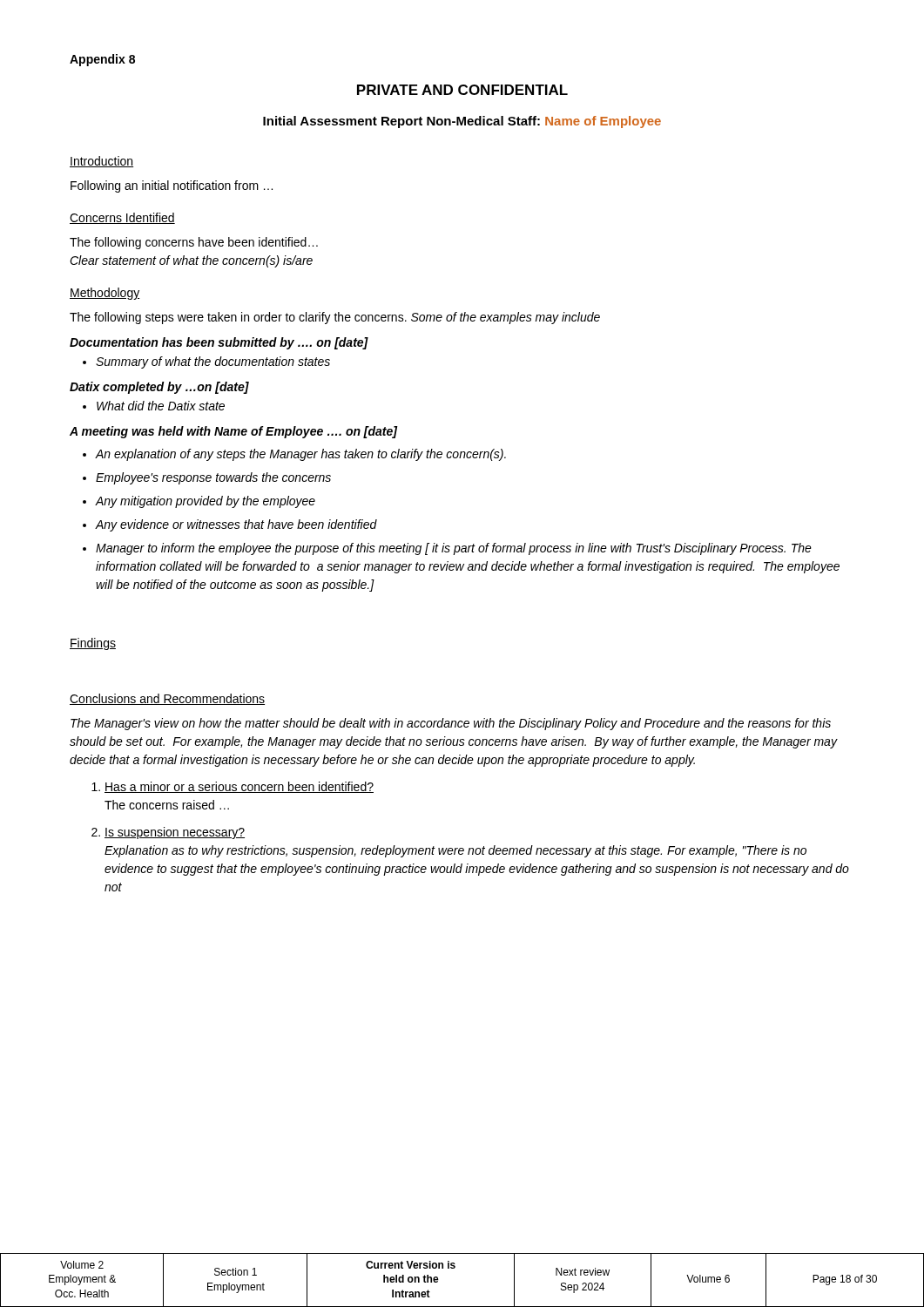Locate the block of text that opens with "An explanation of"
This screenshot has width=924, height=1307.
tap(475, 454)
